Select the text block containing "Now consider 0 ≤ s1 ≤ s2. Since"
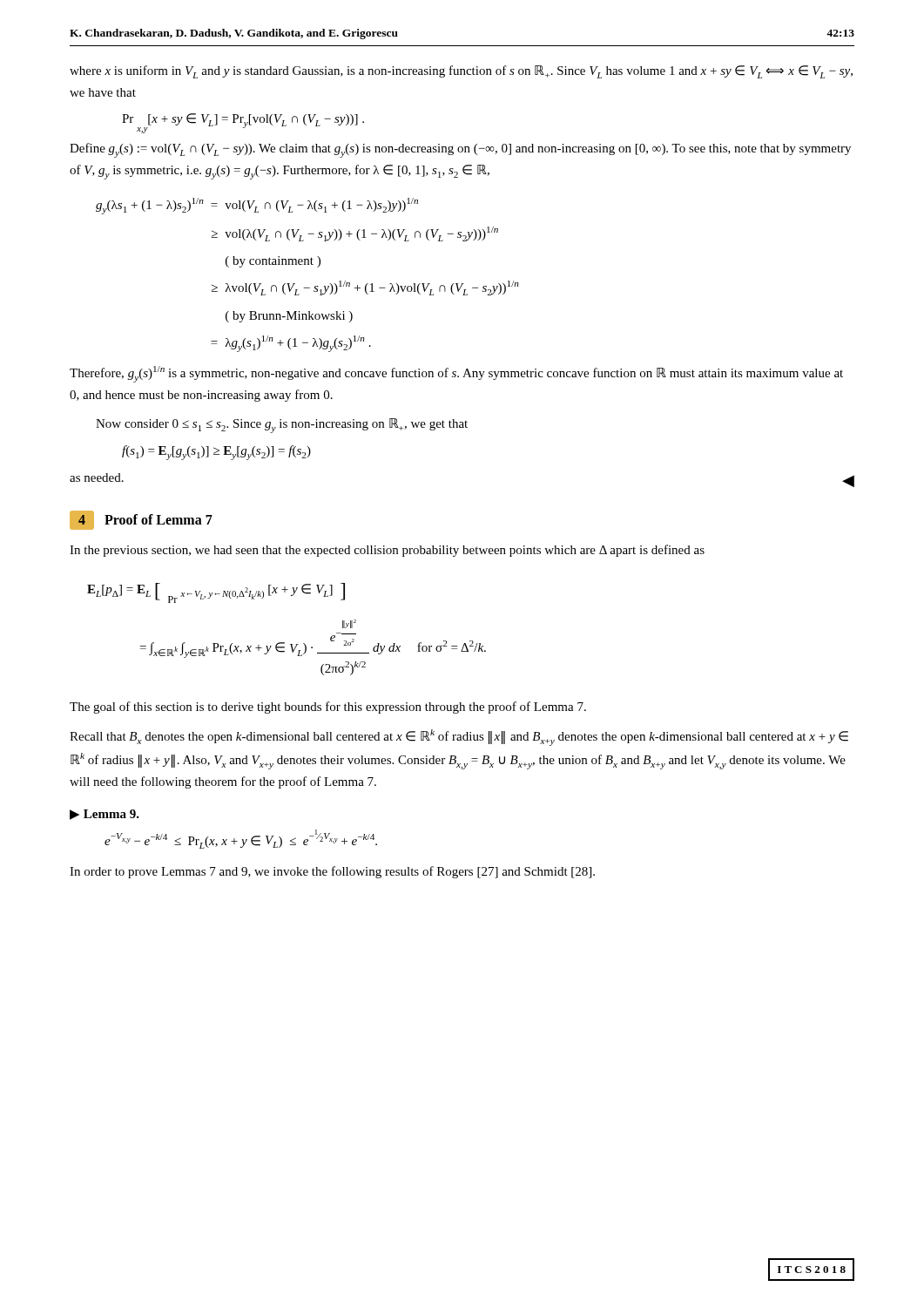Image resolution: width=924 pixels, height=1307 pixels. (475, 424)
